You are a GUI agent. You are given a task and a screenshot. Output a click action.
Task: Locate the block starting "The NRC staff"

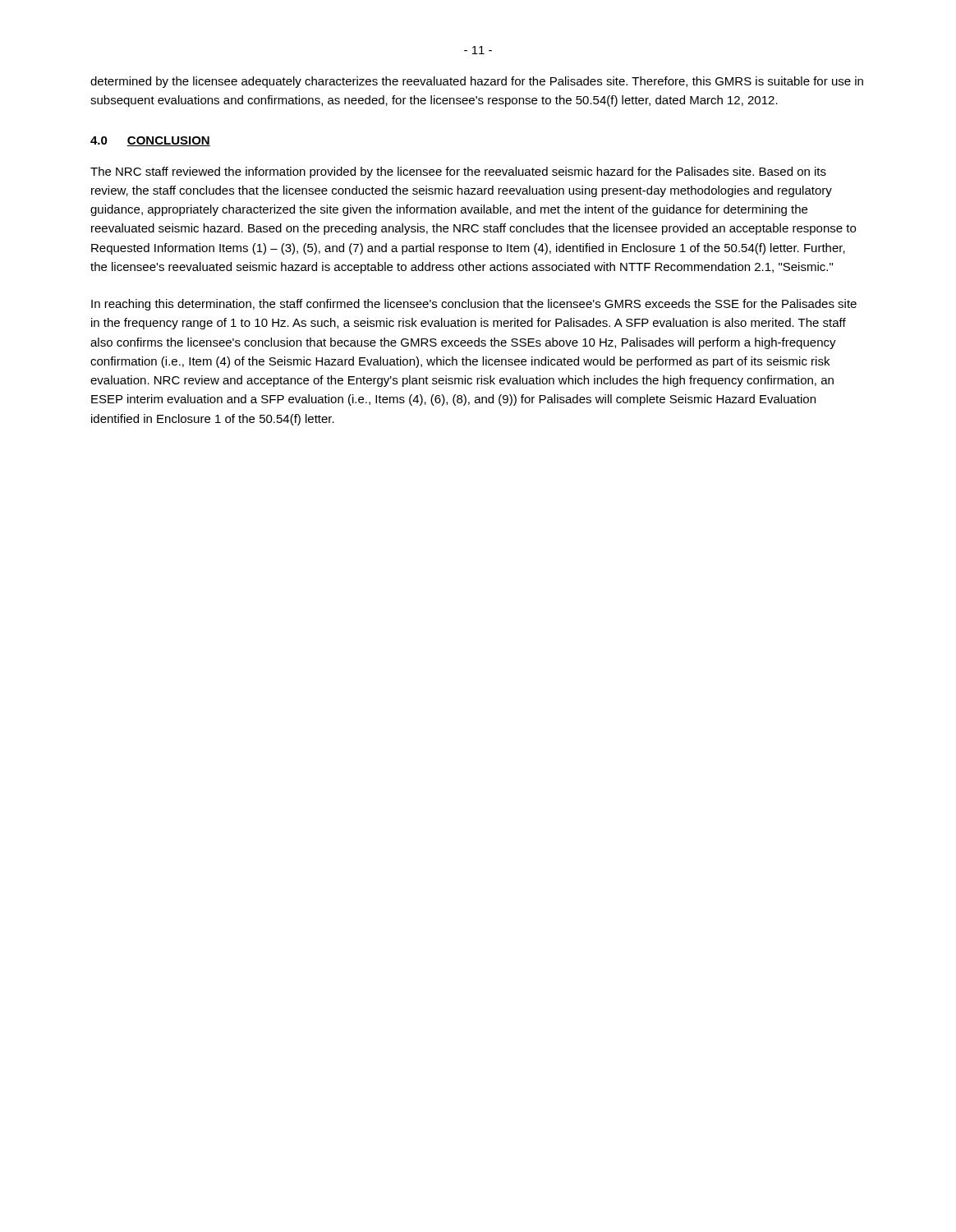(473, 219)
